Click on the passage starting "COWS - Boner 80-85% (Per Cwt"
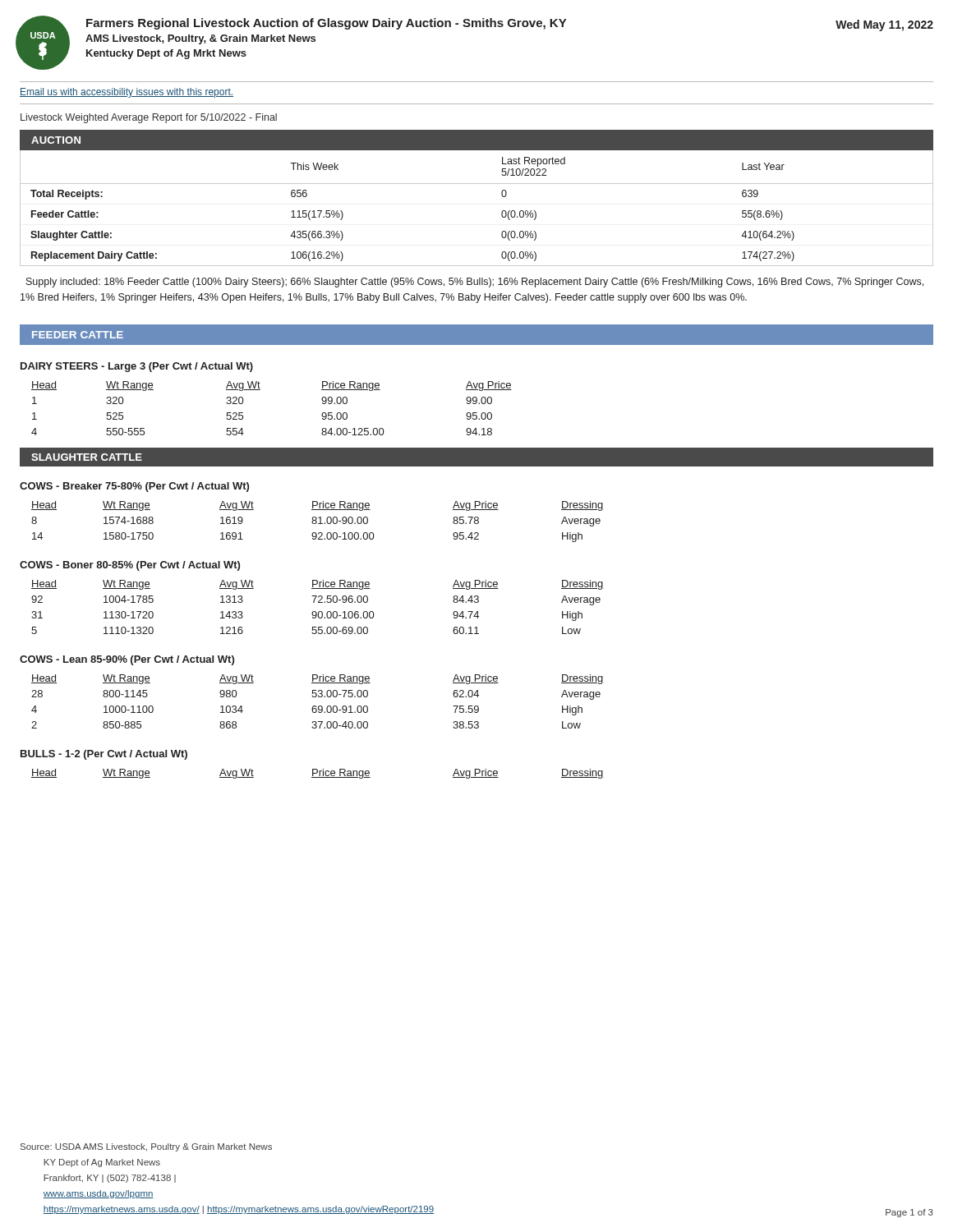953x1232 pixels. tap(130, 565)
